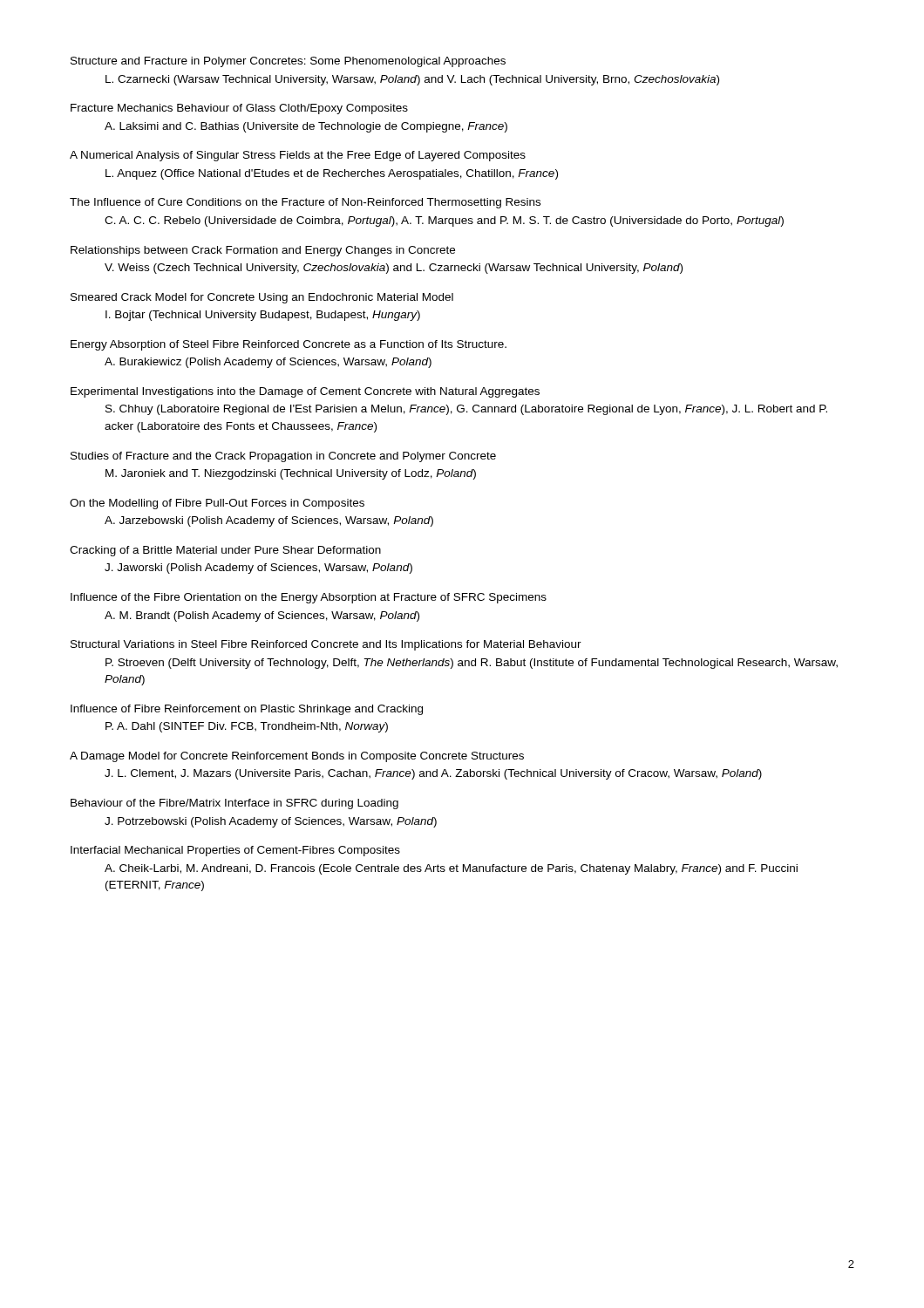
Task: Point to the block beginning "On the Modelling"
Action: (x=217, y=504)
